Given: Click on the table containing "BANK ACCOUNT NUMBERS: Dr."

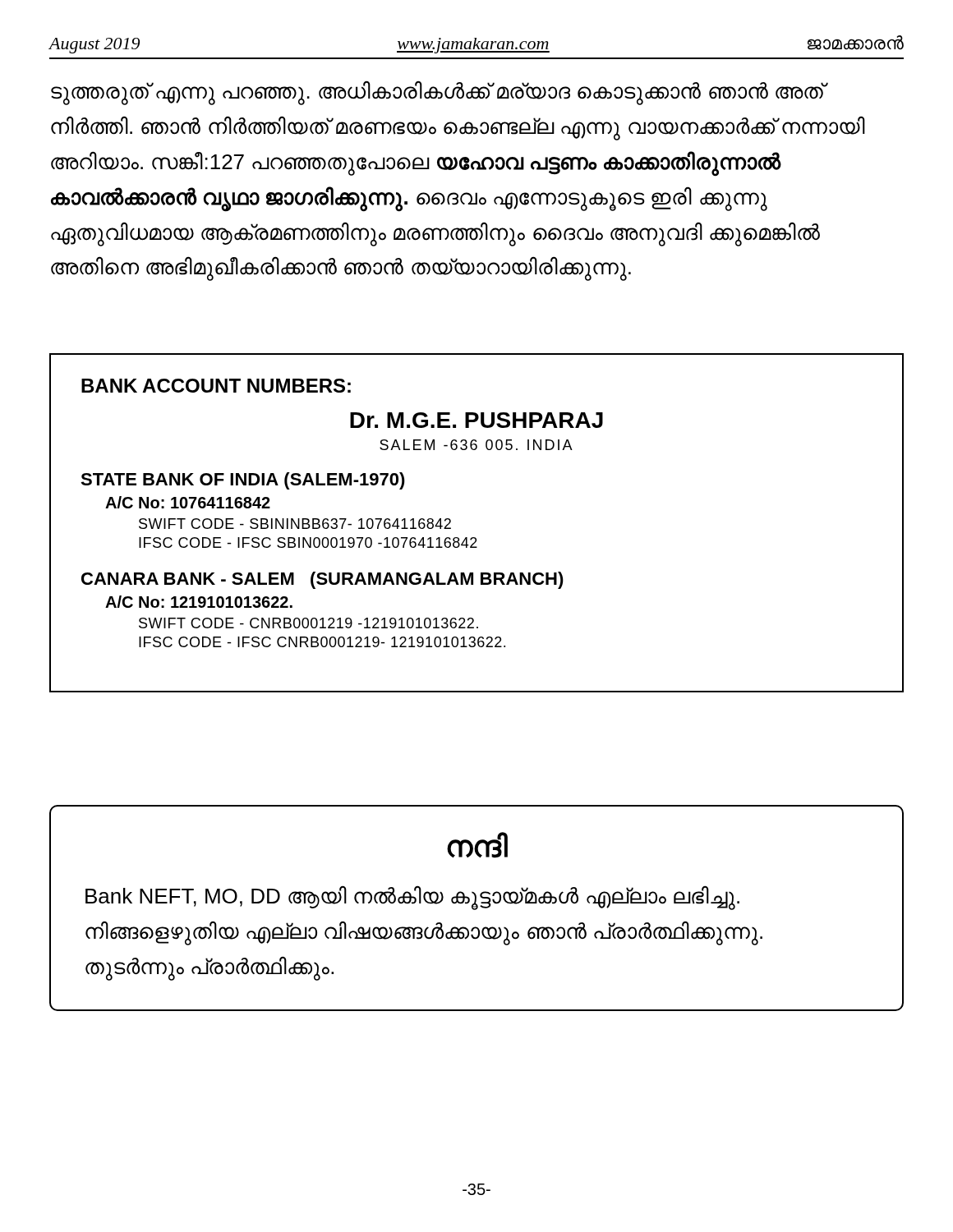Looking at the screenshot, I should pyautogui.click(x=476, y=523).
